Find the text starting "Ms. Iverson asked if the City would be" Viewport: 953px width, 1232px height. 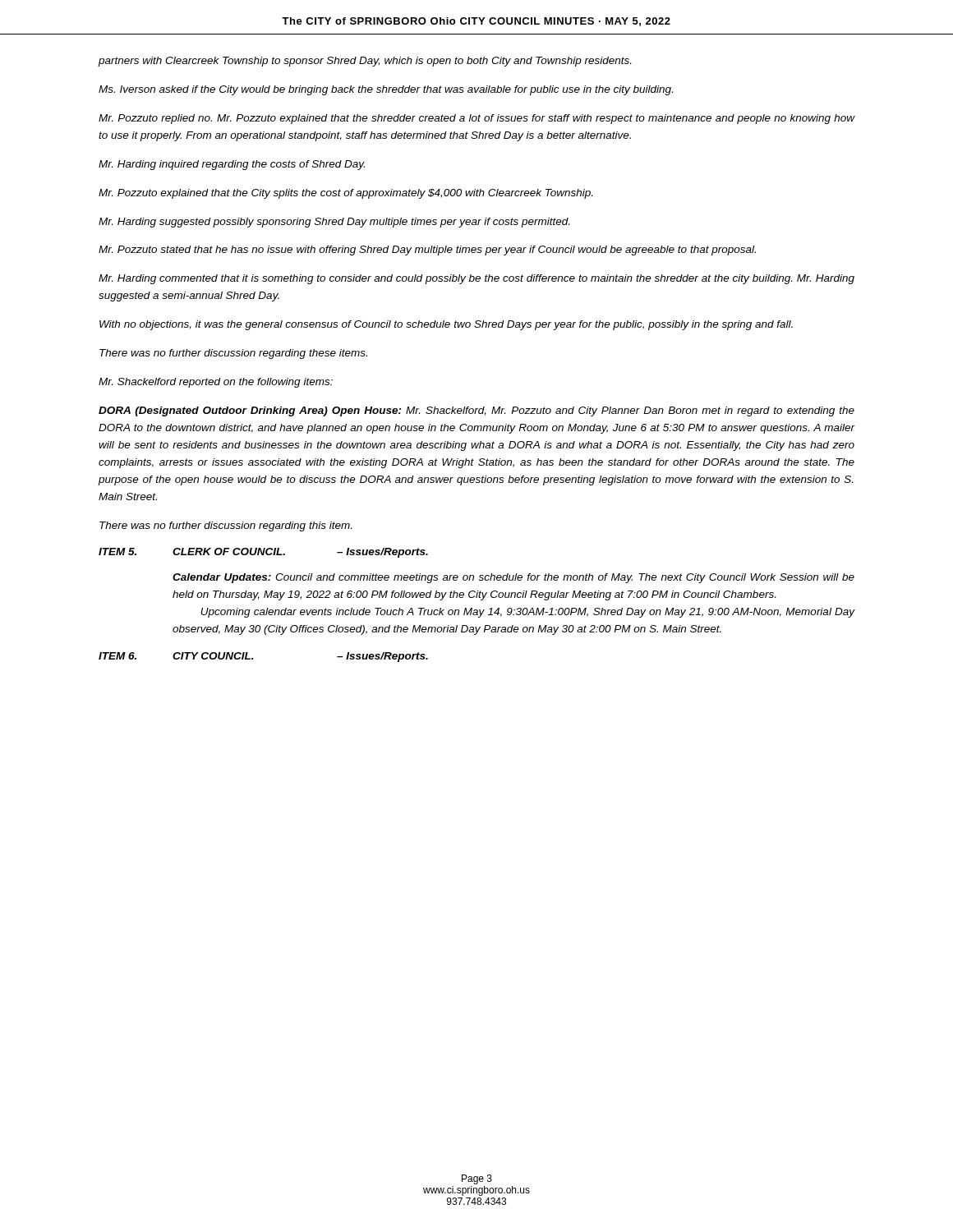coord(386,89)
